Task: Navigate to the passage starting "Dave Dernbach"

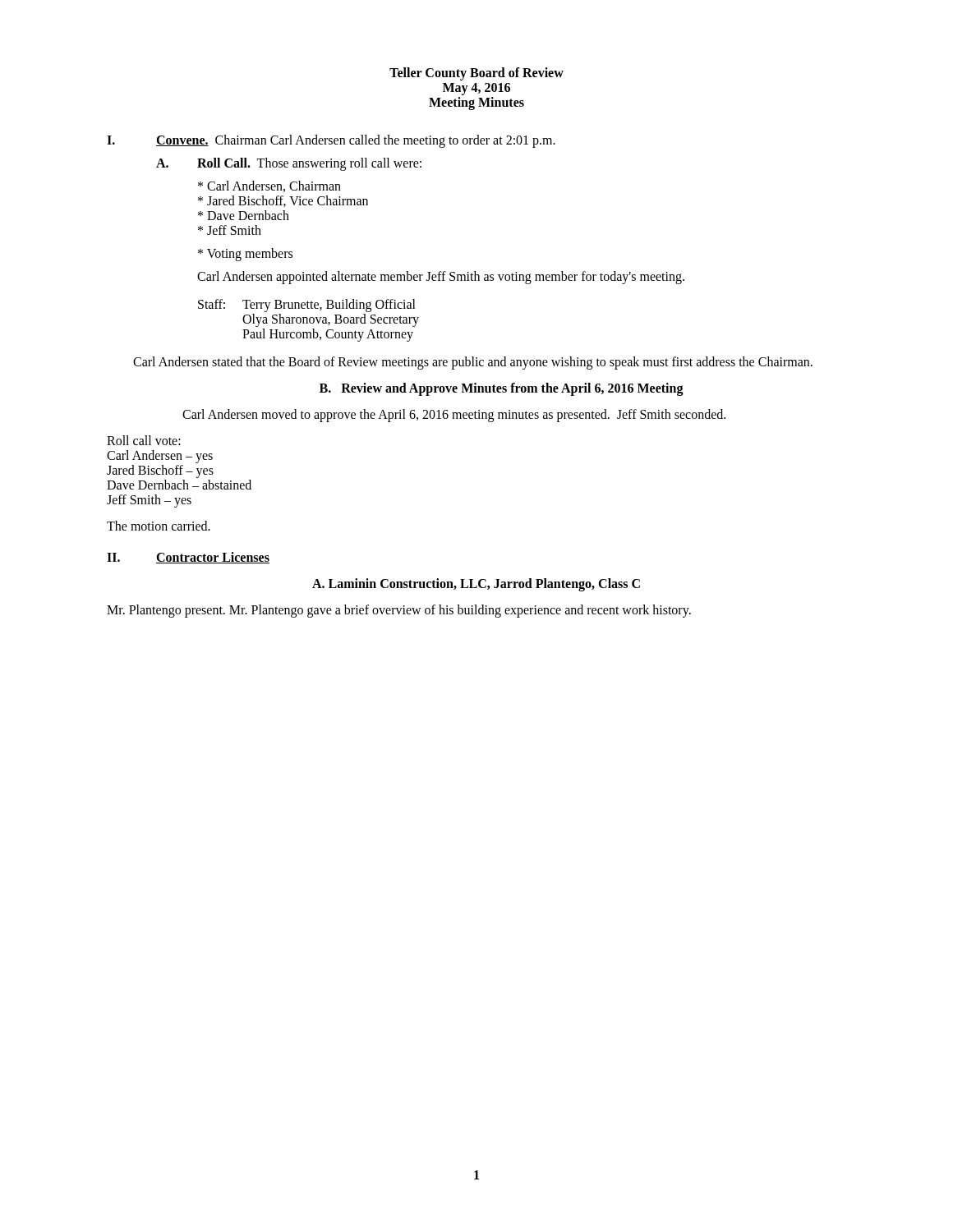Action: coord(244,215)
